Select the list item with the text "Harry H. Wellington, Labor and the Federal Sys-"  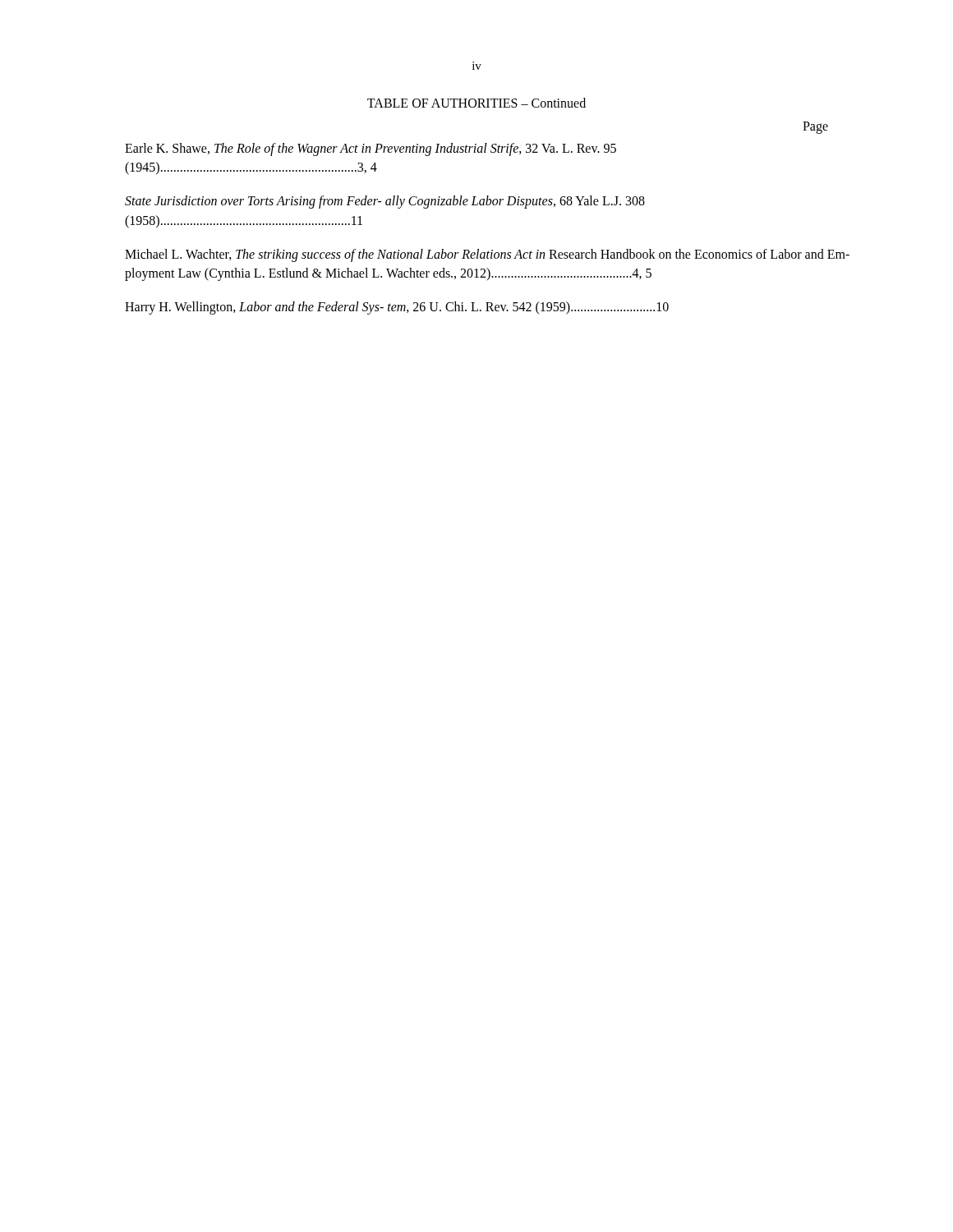point(490,307)
